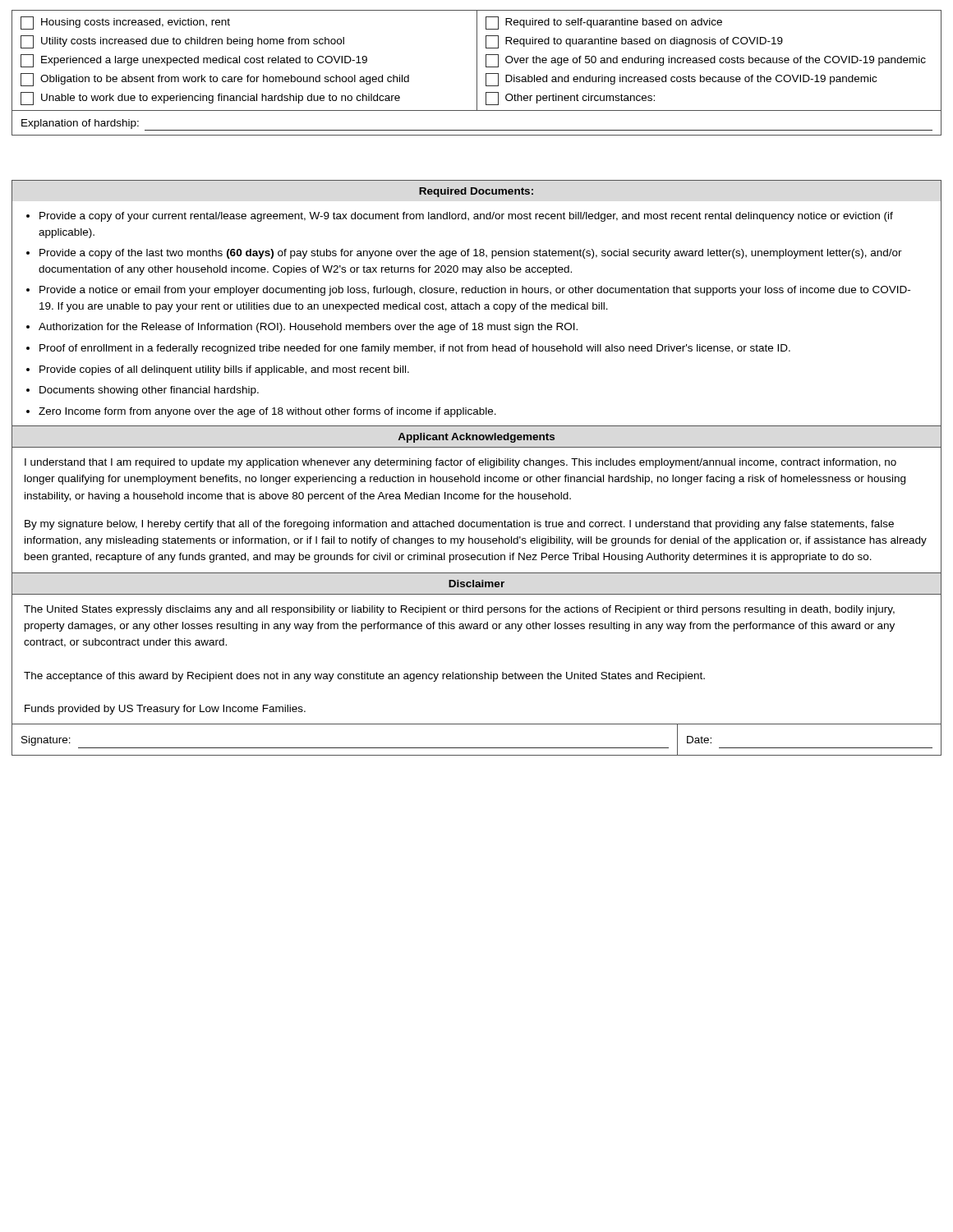Find the list item that reads "Authorization for the Release of Information"
This screenshot has height=1232, width=953.
(309, 327)
